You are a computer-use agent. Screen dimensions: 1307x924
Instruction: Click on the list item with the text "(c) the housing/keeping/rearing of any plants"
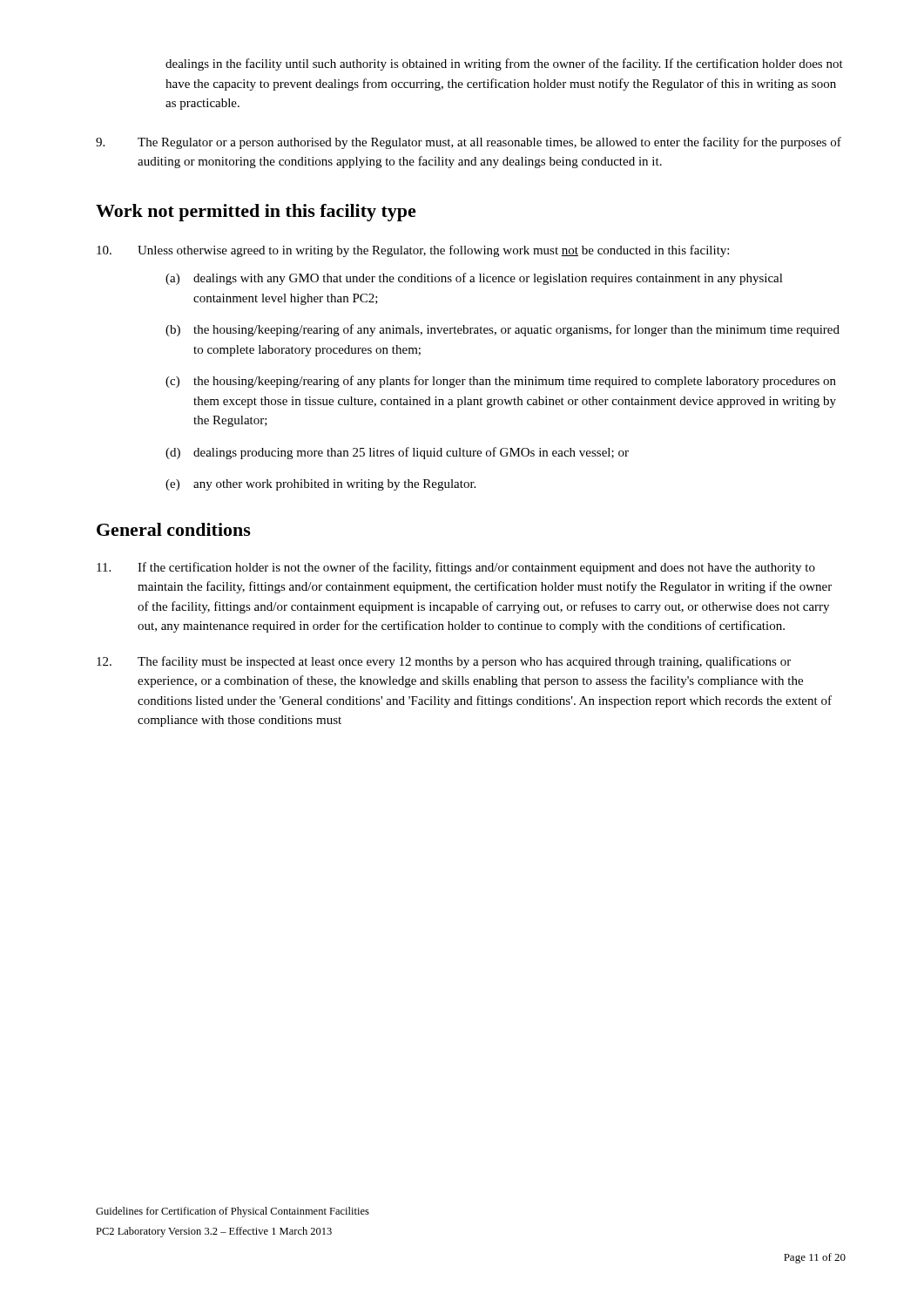(506, 401)
